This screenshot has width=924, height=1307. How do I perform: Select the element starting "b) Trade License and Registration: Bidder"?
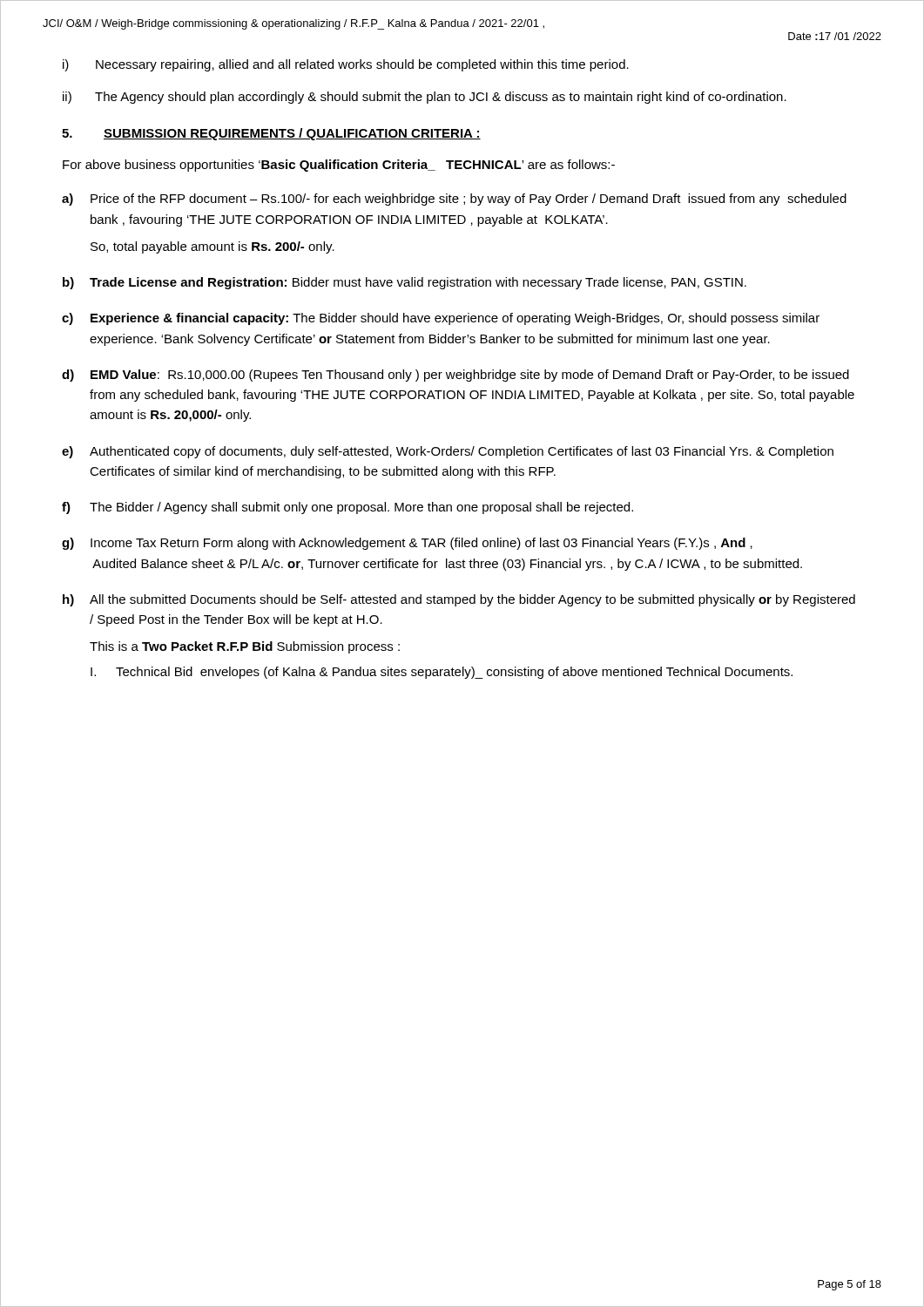[462, 282]
